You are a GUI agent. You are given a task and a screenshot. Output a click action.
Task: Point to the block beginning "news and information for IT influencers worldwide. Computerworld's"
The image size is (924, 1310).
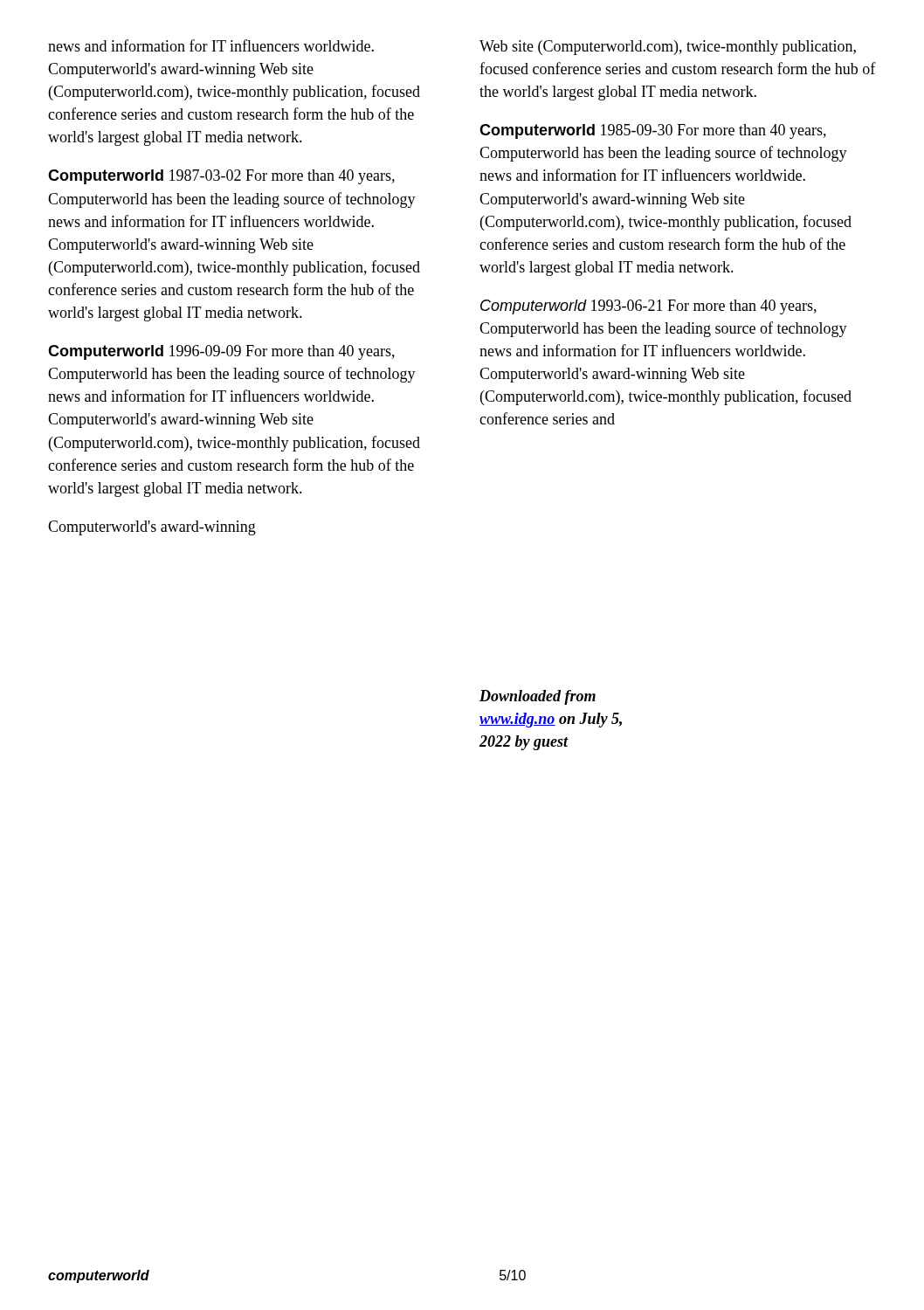tap(246, 92)
